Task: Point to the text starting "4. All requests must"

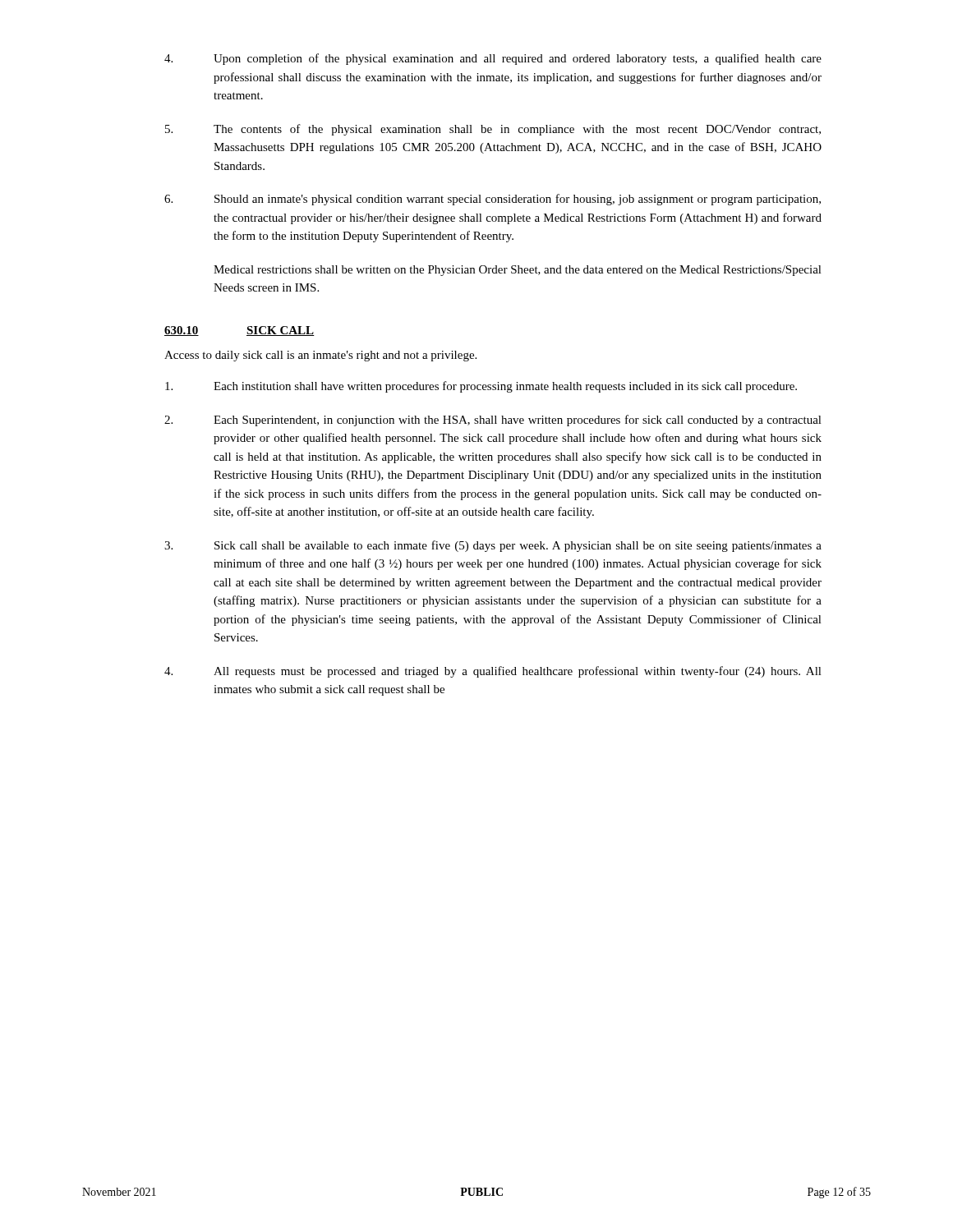Action: point(493,680)
